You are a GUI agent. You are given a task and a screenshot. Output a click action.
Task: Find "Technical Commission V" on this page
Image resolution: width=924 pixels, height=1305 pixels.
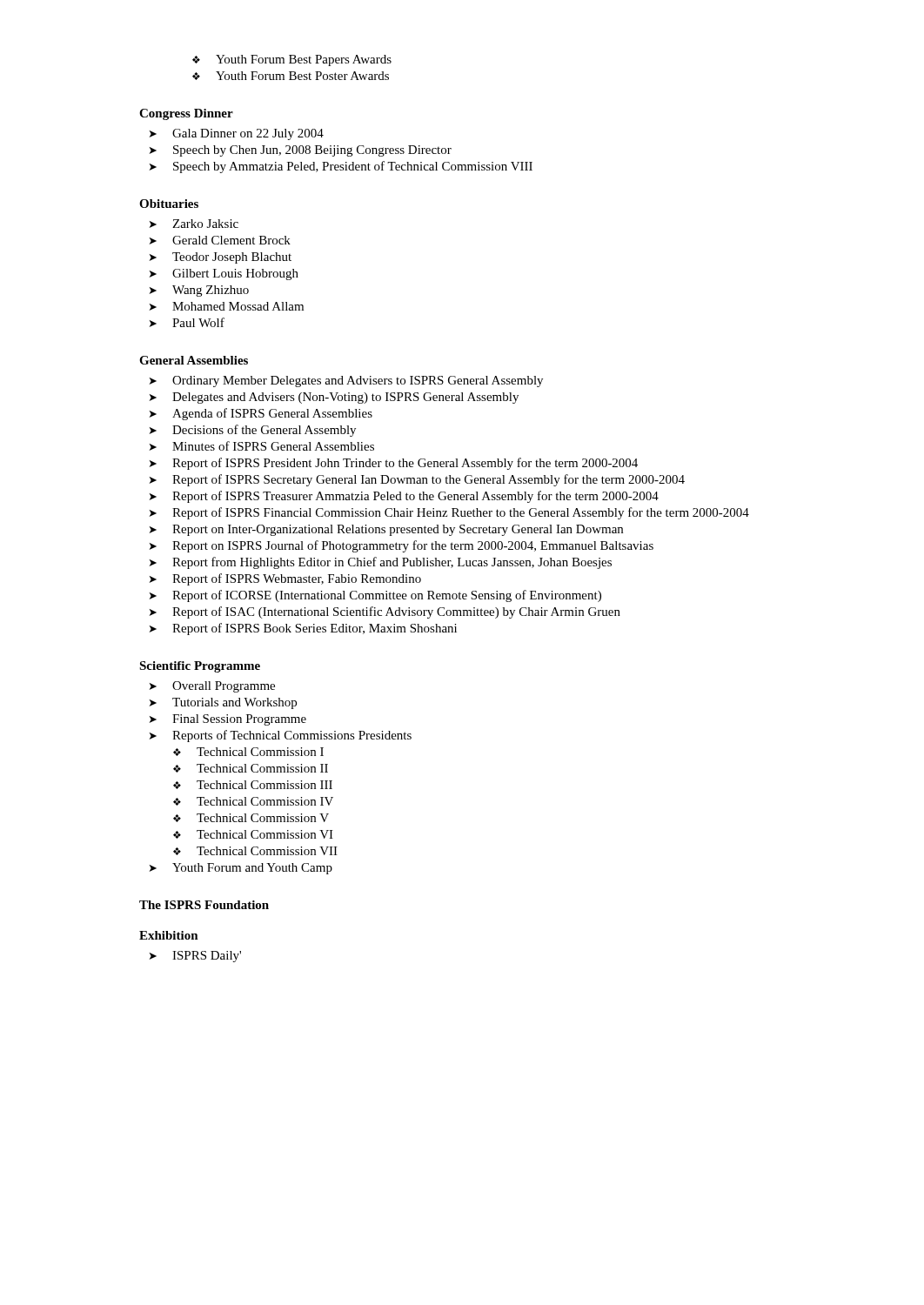tap(251, 818)
